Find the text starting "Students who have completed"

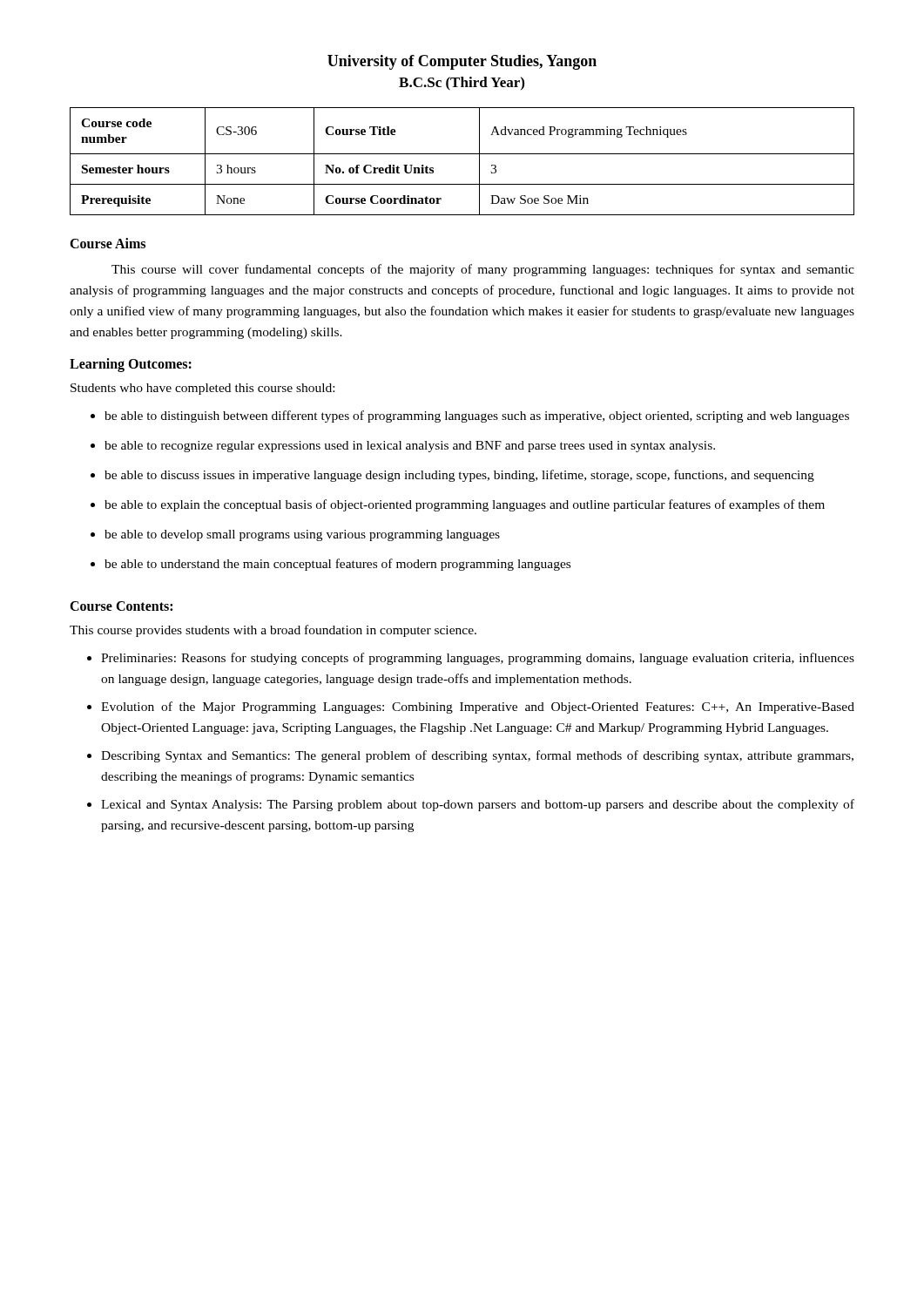(203, 387)
